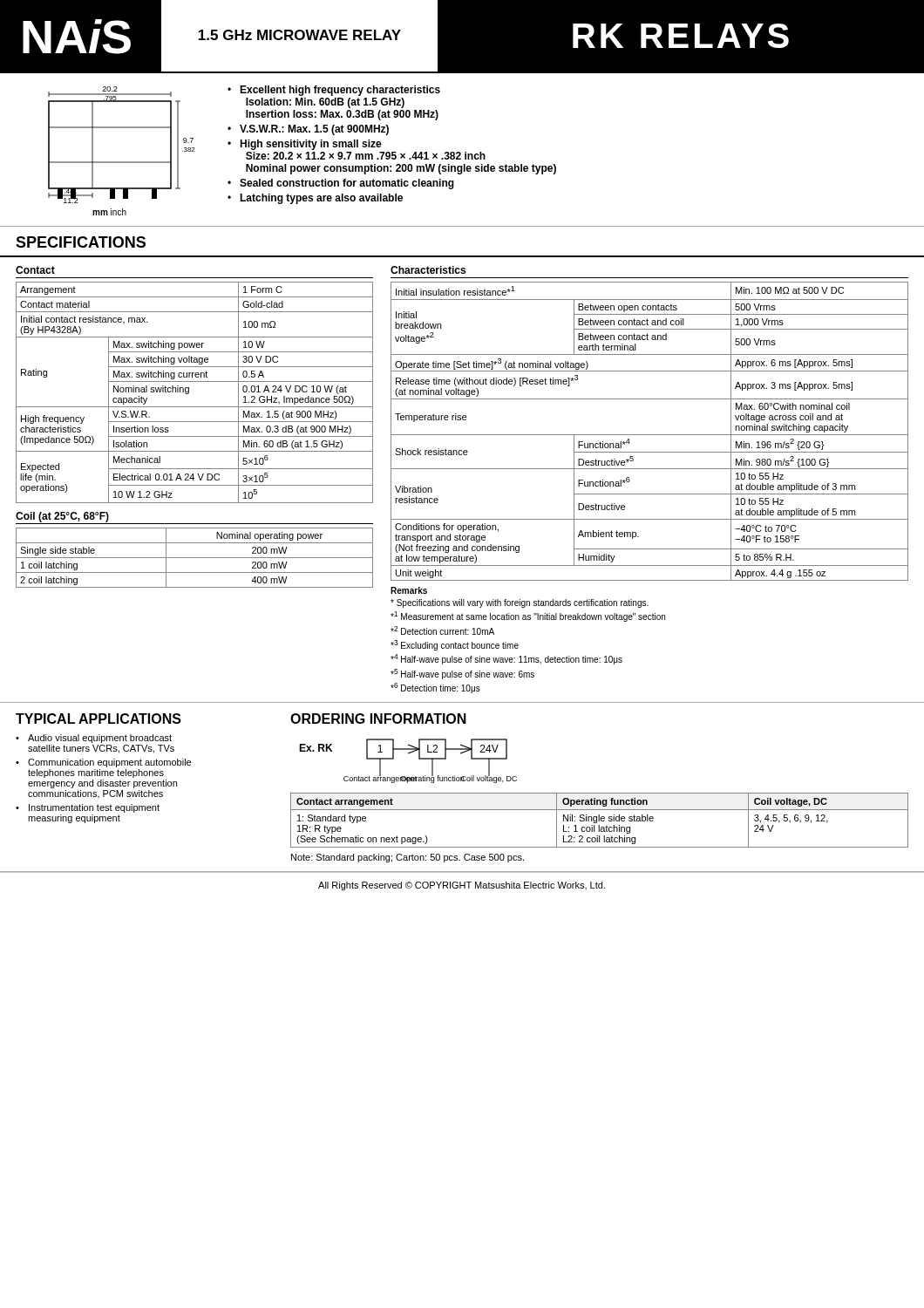
Task: Locate the section header that reads "Coil (at 25°C, 68°F)"
Action: tap(62, 516)
